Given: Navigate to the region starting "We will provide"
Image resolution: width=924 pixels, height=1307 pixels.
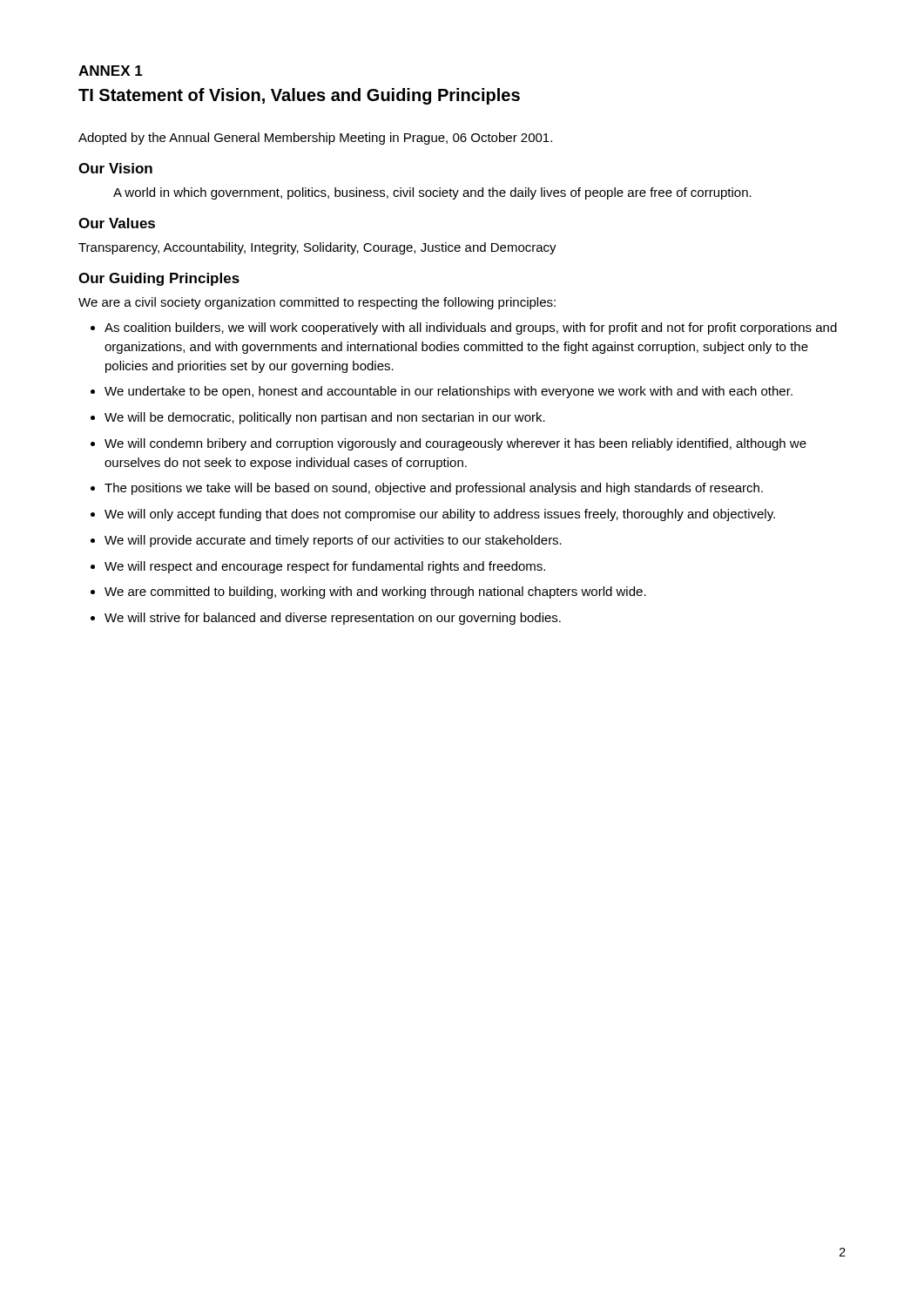Looking at the screenshot, I should click(333, 540).
